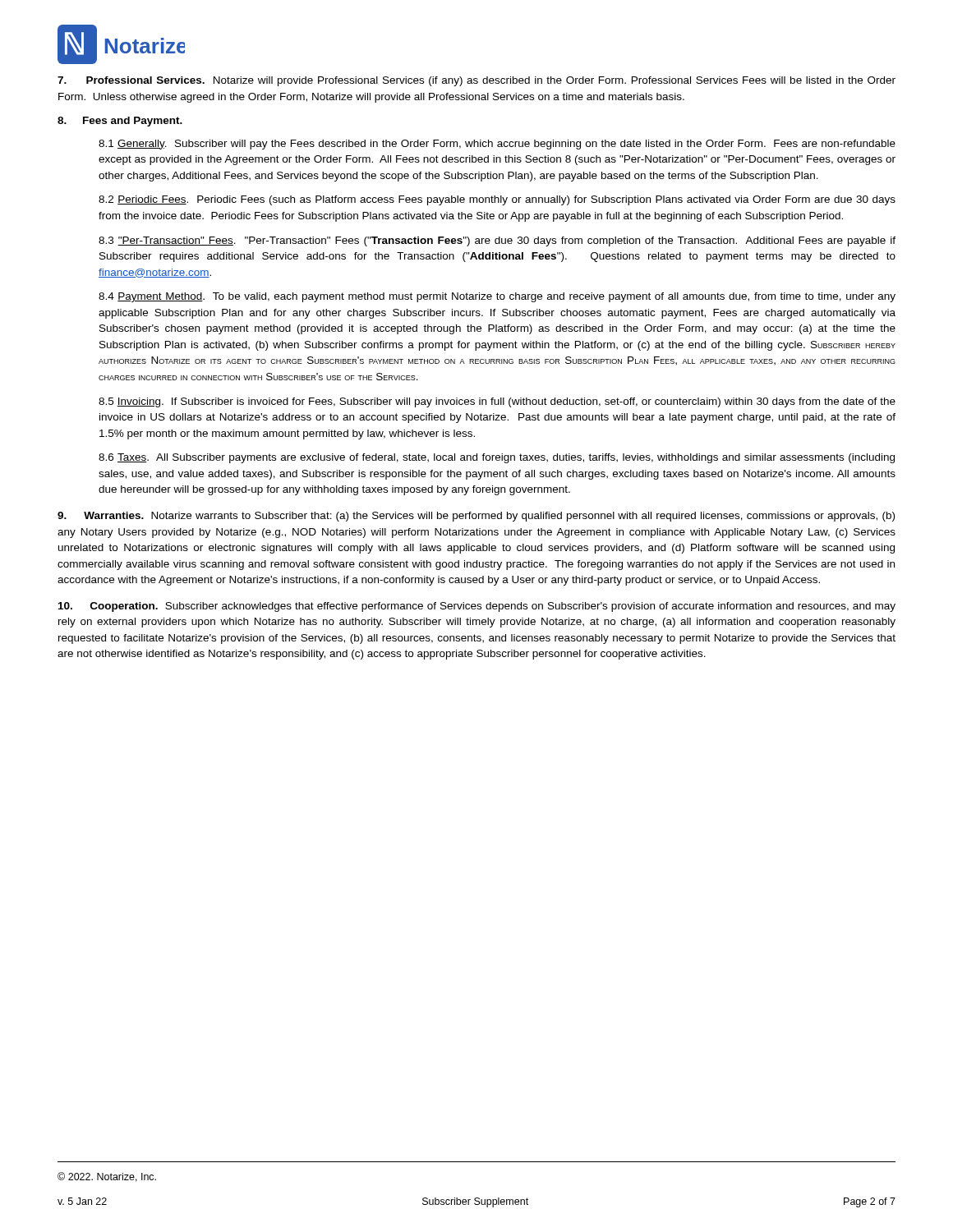The image size is (953, 1232).
Task: Find the block on this page that starts "6 Taxes. All Subscriber payments are"
Action: pyautogui.click(x=497, y=473)
